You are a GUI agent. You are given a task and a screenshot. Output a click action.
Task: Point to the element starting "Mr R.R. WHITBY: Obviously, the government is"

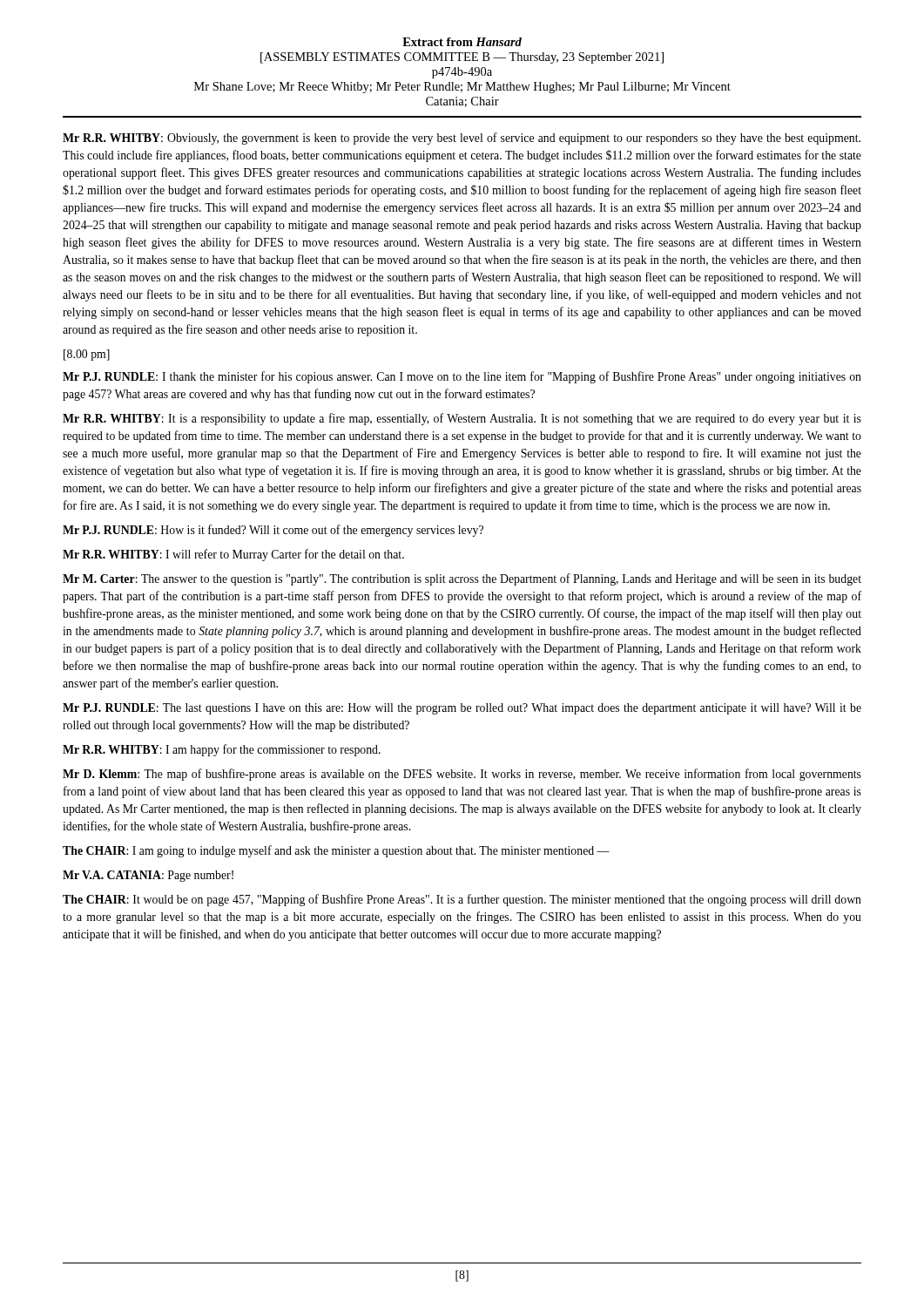click(462, 234)
